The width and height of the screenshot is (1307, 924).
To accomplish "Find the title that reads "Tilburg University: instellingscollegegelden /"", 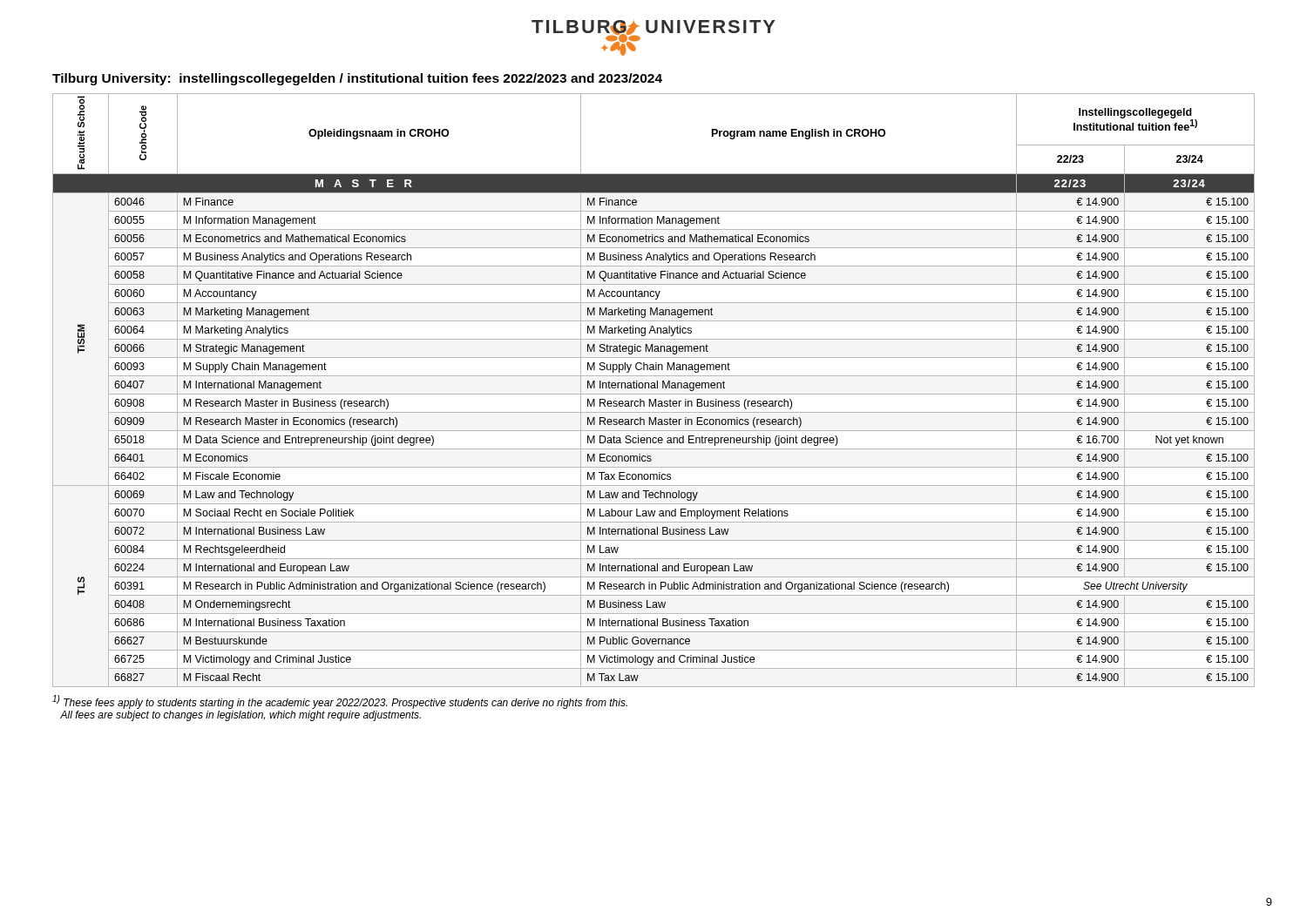I will [x=357, y=78].
